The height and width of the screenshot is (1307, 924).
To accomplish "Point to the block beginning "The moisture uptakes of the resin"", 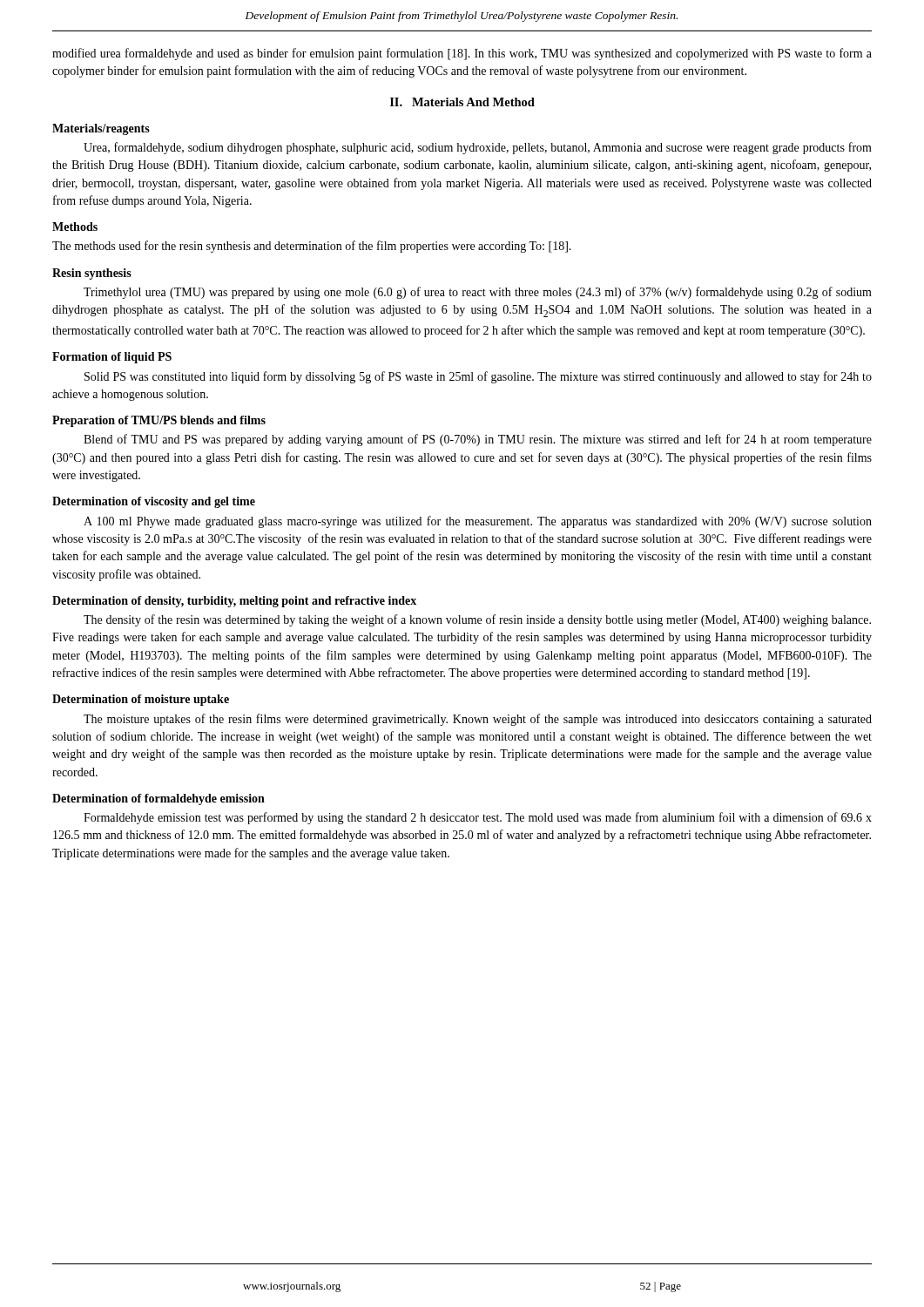I will 462,746.
